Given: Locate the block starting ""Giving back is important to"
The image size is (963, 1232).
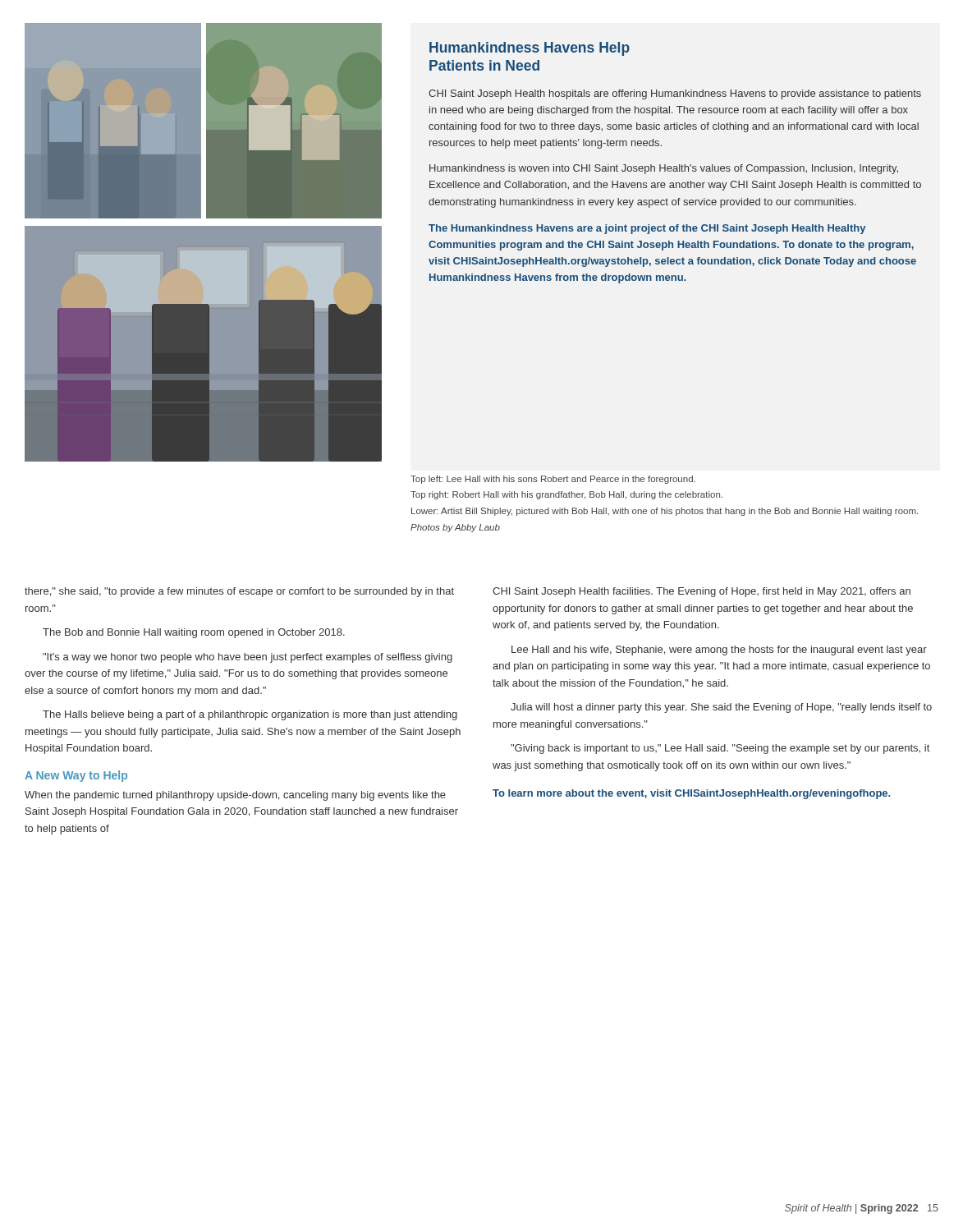Looking at the screenshot, I should tap(711, 757).
